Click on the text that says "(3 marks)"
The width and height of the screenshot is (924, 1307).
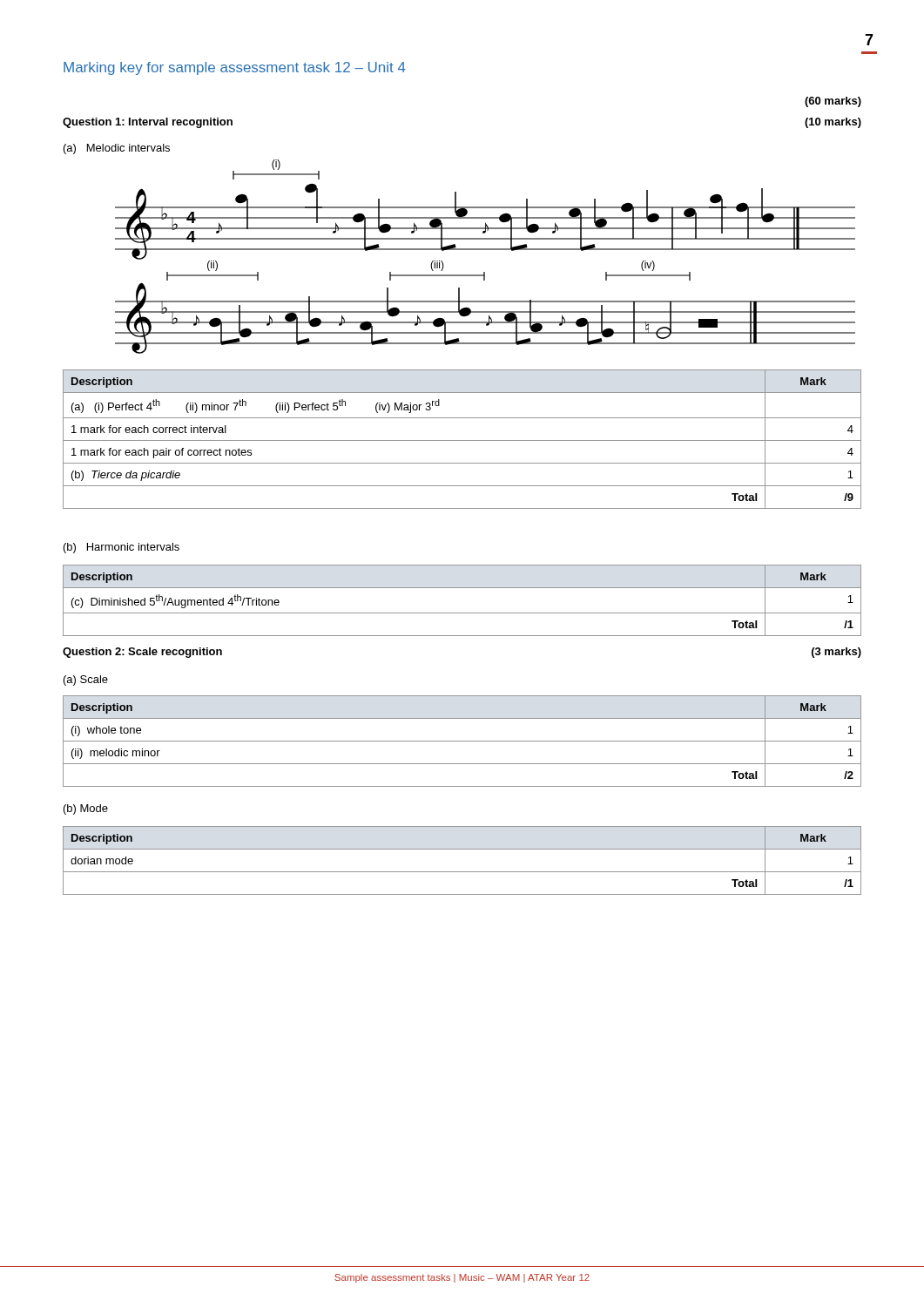point(836,651)
